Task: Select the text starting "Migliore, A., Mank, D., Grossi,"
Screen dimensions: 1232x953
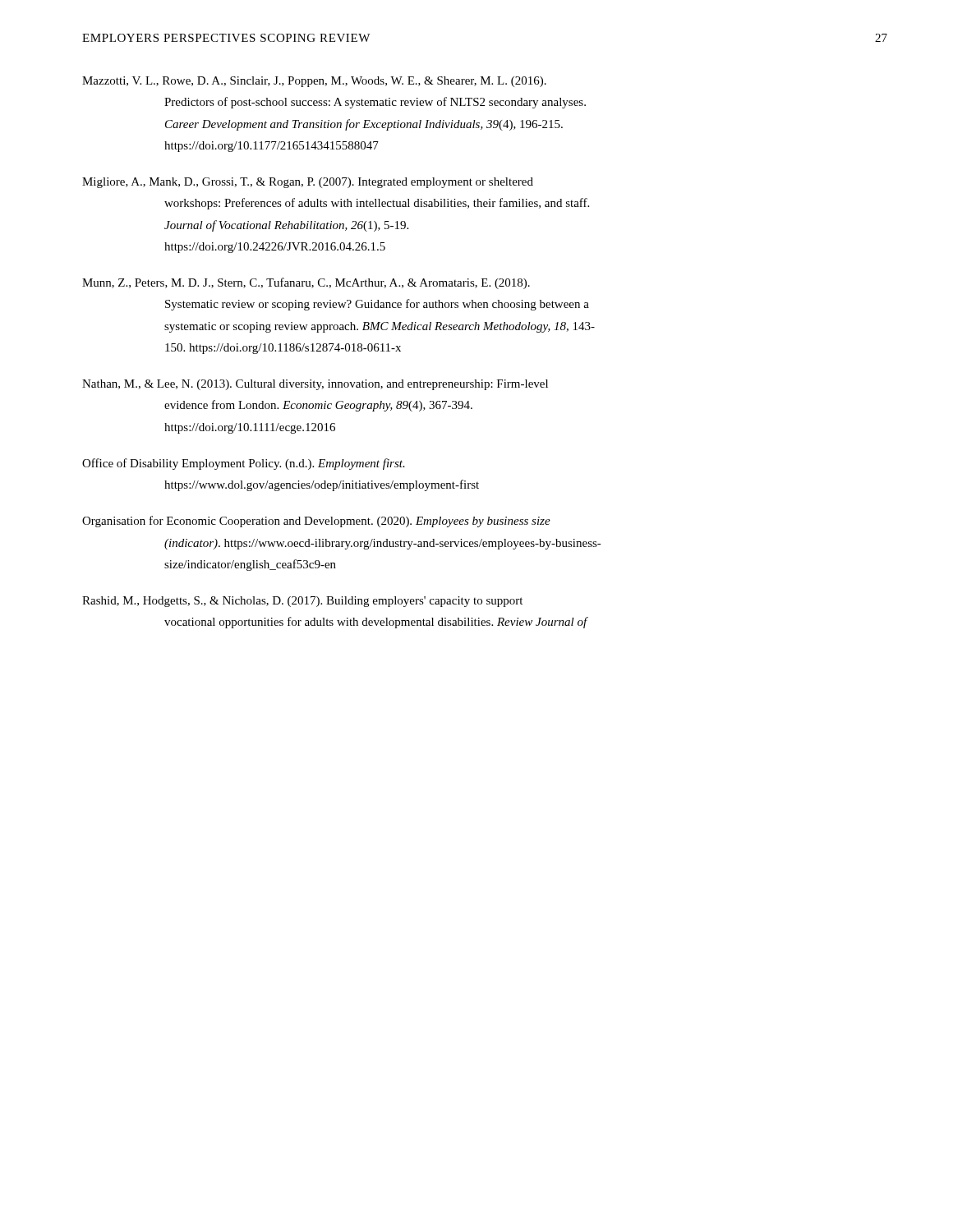Action: (x=476, y=216)
